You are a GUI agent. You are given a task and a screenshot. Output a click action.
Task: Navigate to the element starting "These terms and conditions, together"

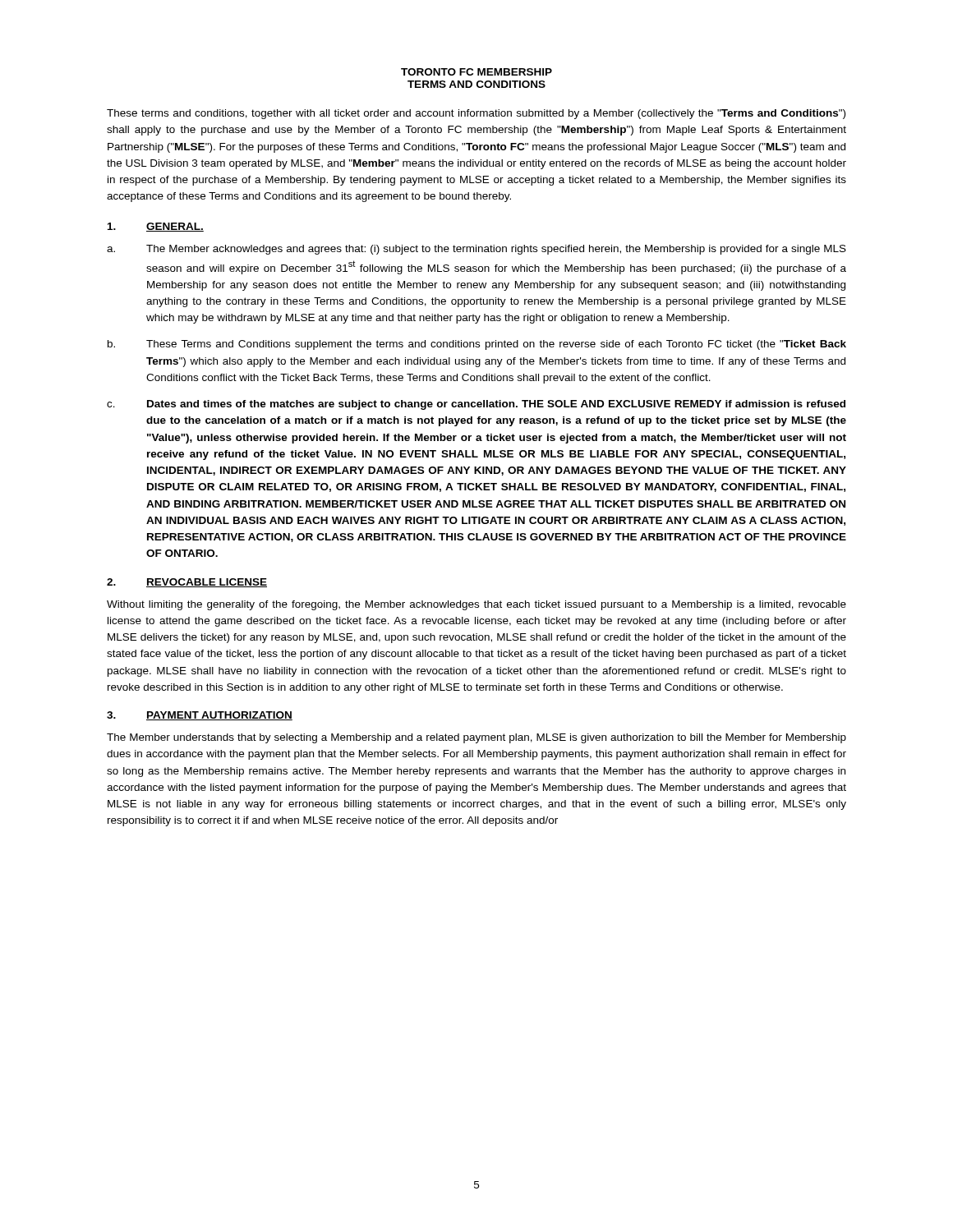476,155
